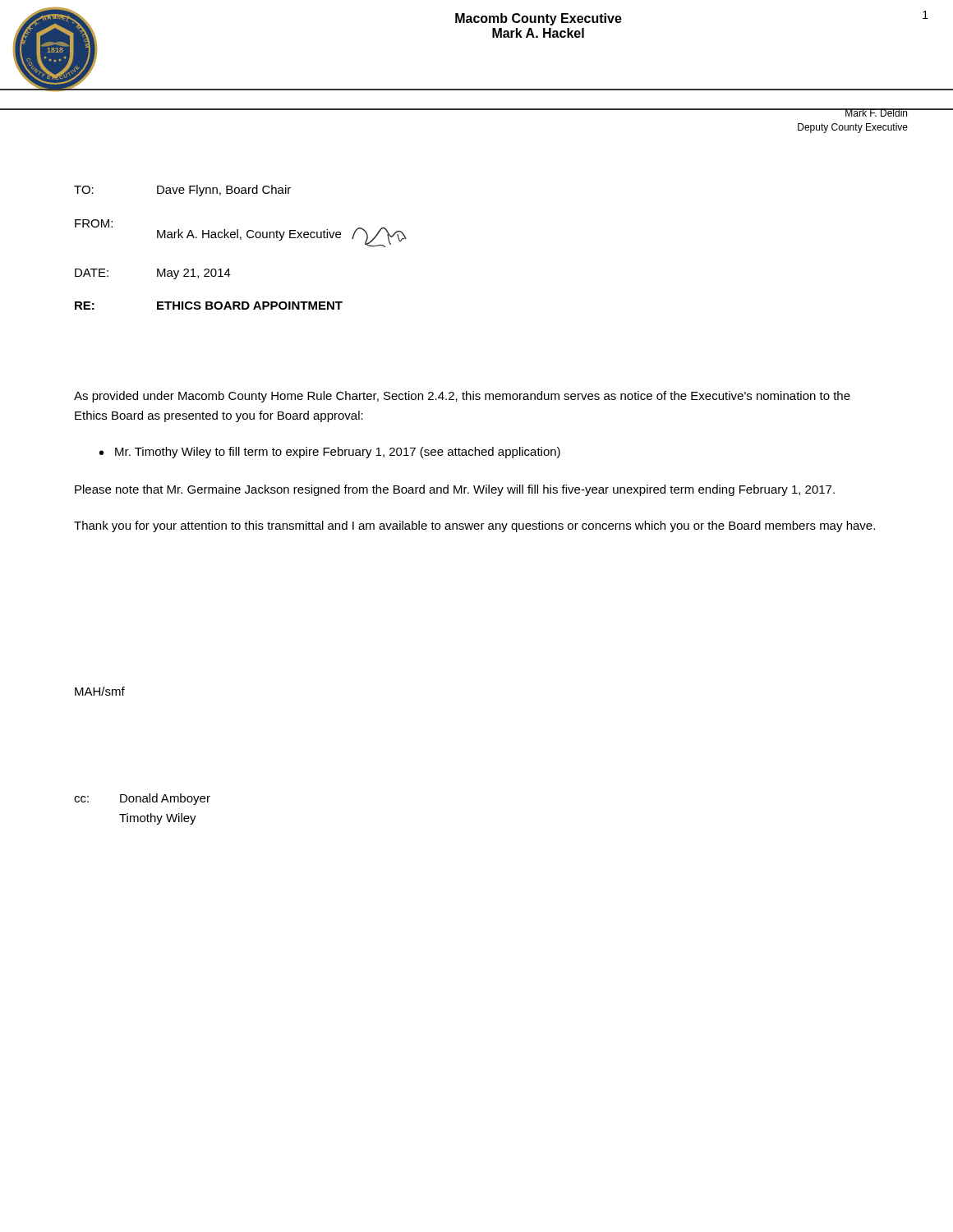
Task: Locate the block of text that opens with "FROM: Mark A."
Action: [241, 233]
